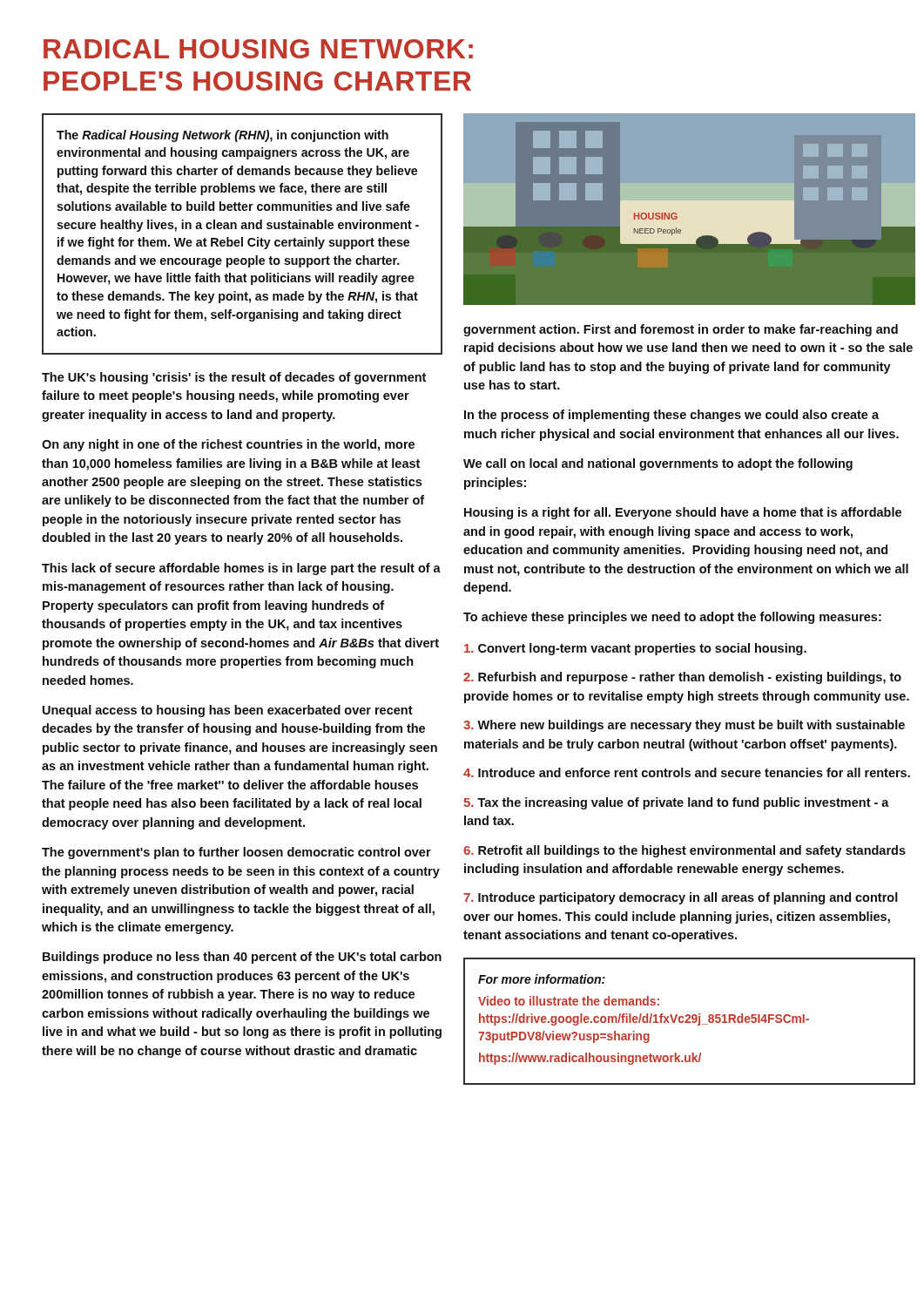Screen dimensions: 1307x924
Task: Point to the block starting "Convert long-term vacant properties to social housing."
Action: point(635,648)
